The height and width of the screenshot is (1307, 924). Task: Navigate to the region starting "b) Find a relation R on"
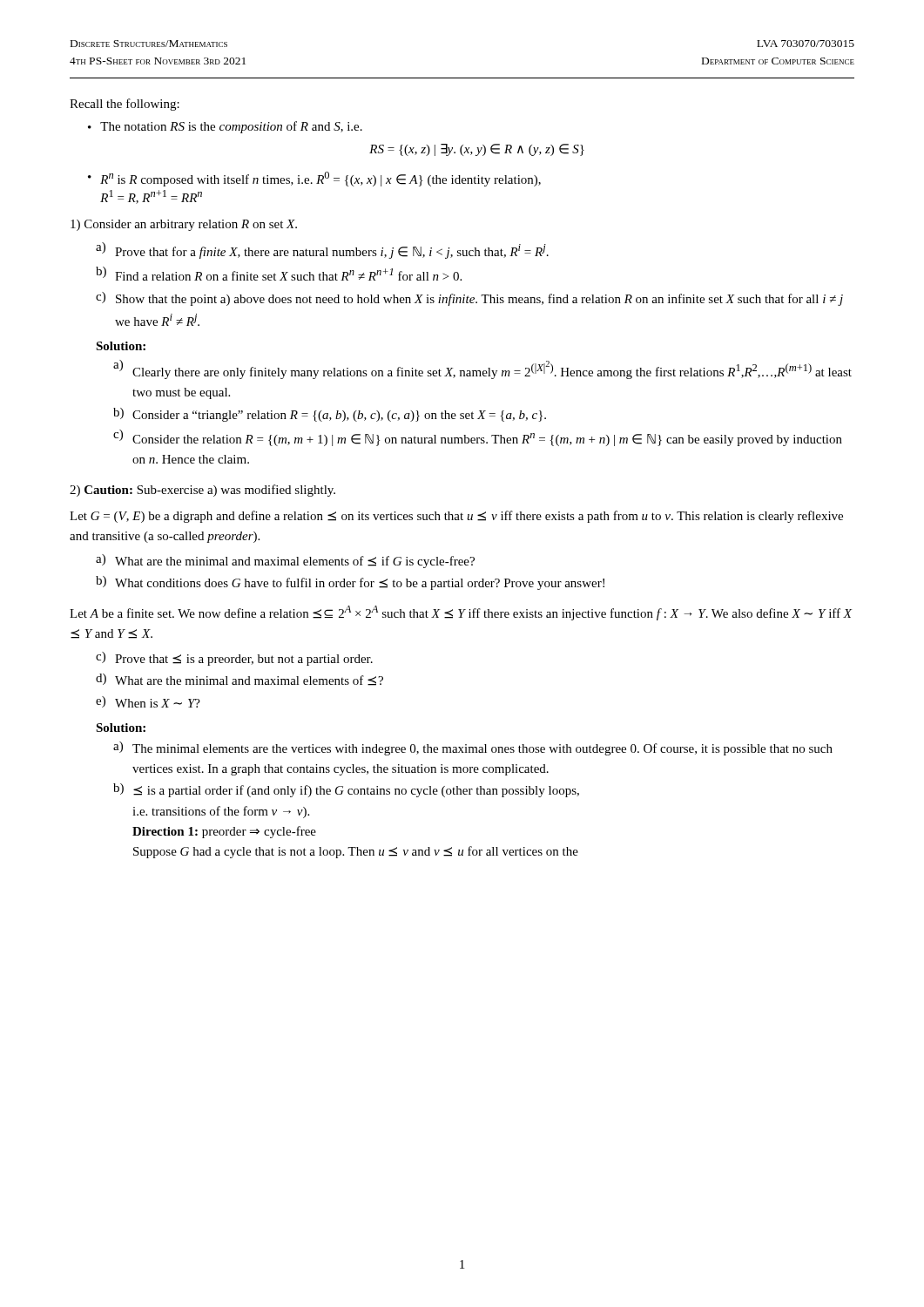[279, 274]
